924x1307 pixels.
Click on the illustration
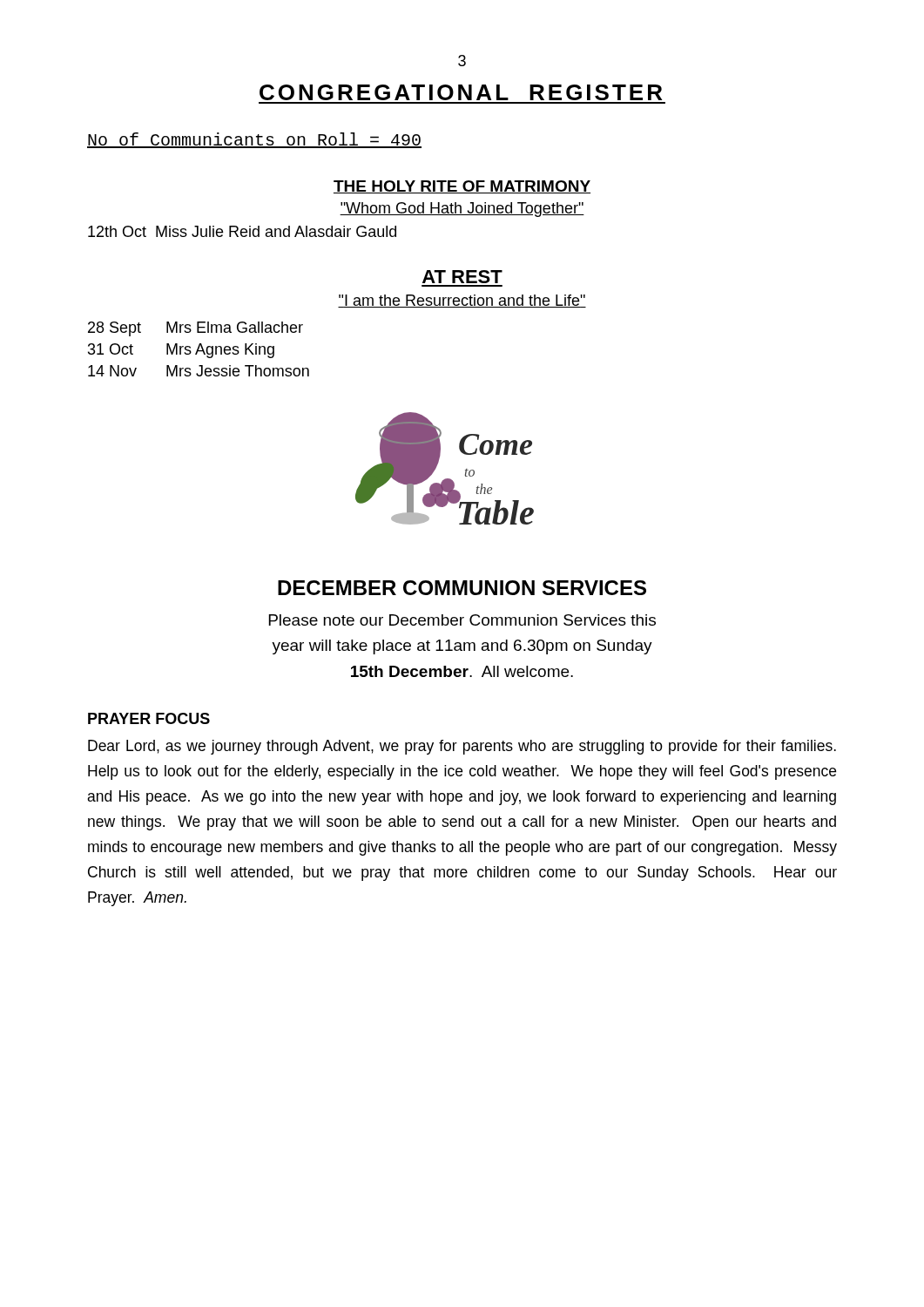pyautogui.click(x=462, y=483)
